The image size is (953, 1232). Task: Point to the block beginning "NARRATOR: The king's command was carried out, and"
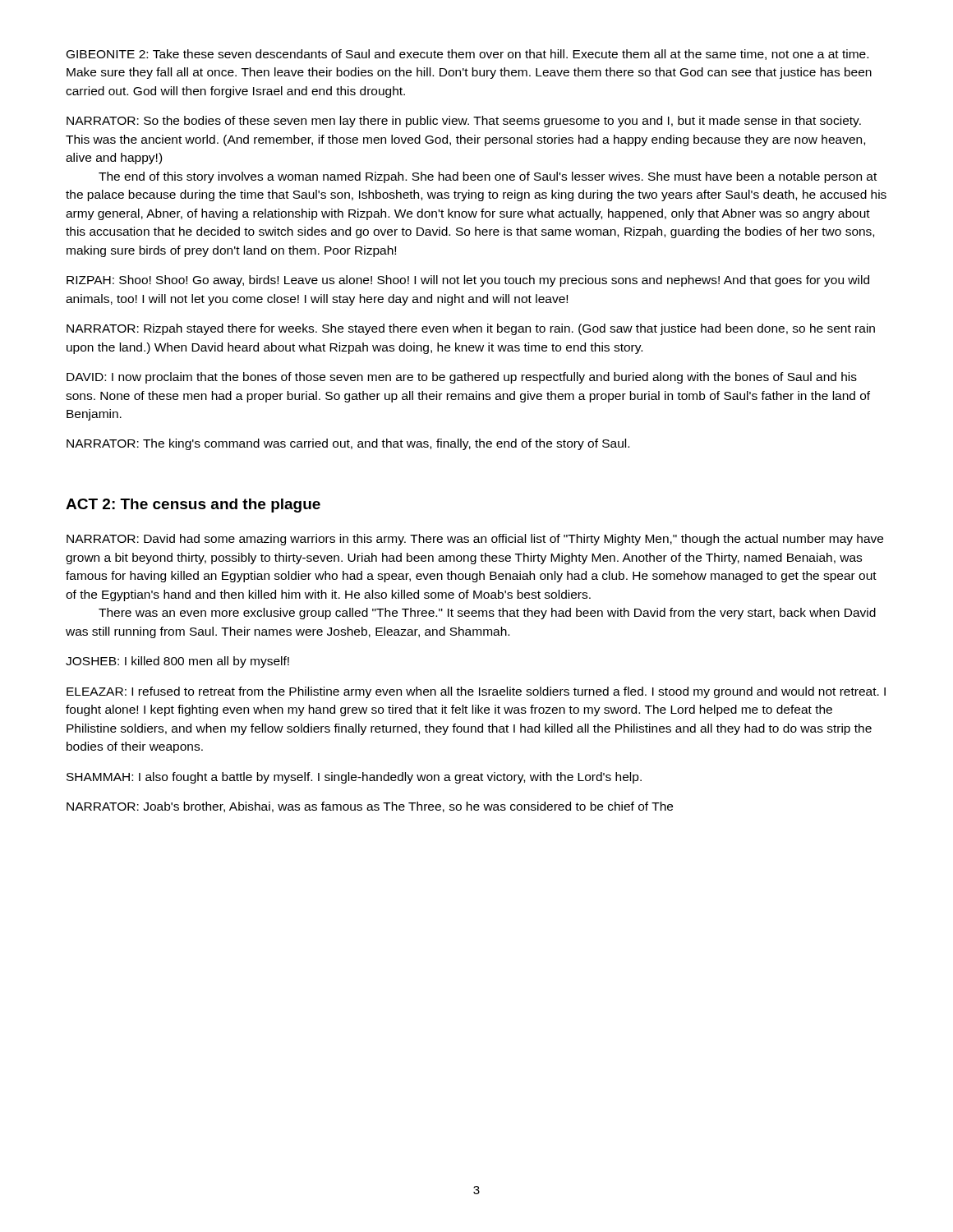(476, 444)
